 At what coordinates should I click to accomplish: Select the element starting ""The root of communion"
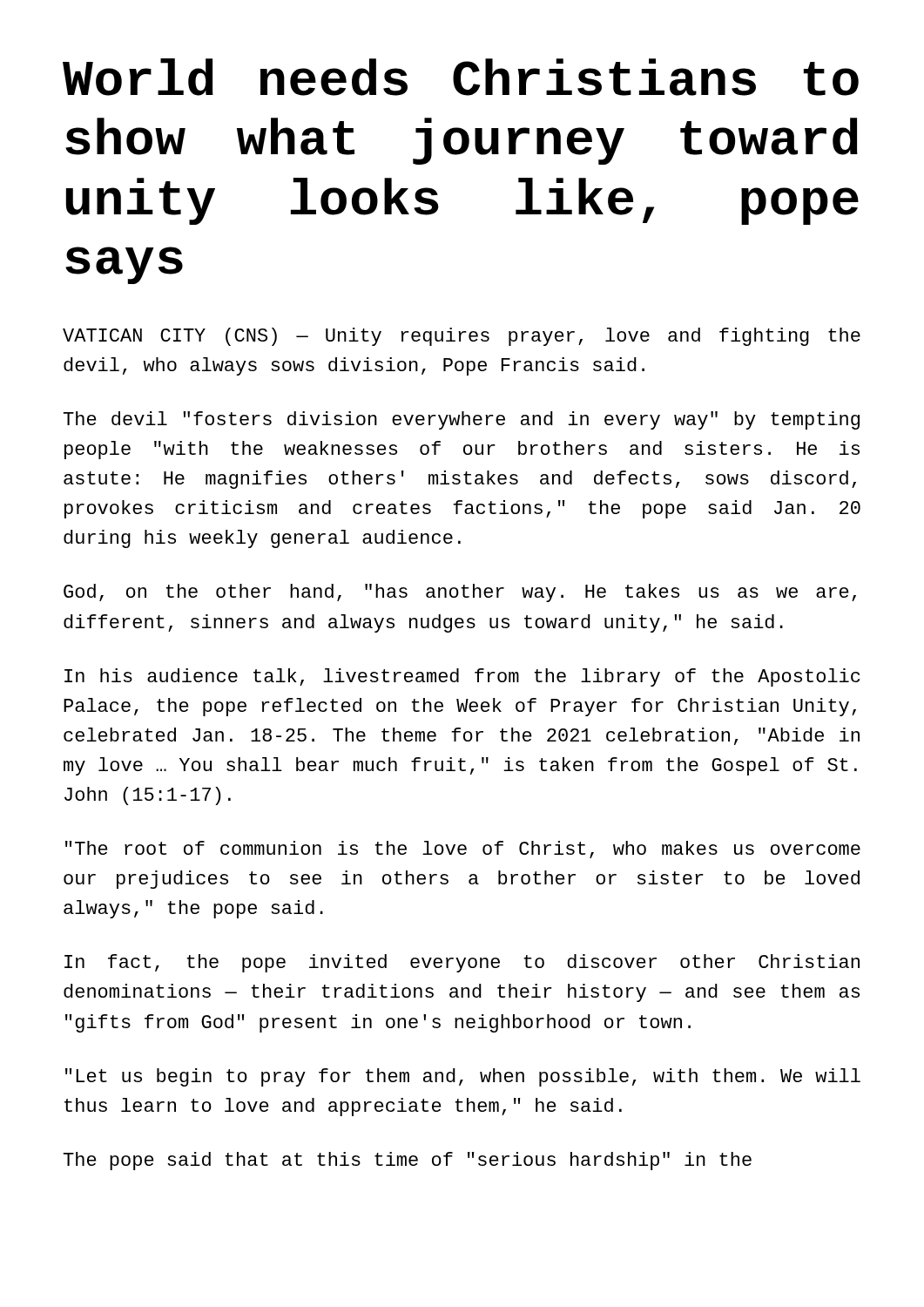[x=462, y=880]
